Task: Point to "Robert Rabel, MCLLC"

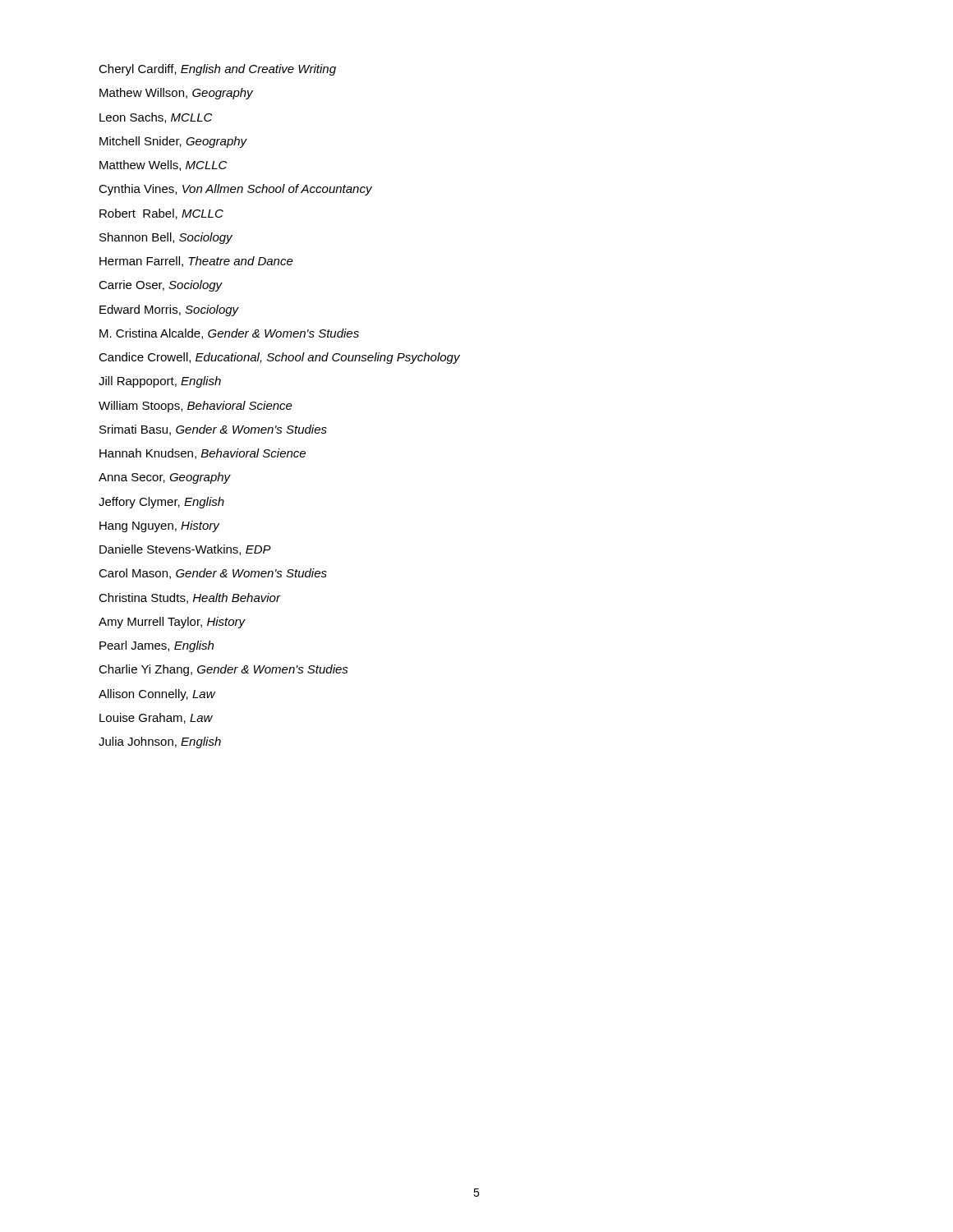Action: coord(161,213)
